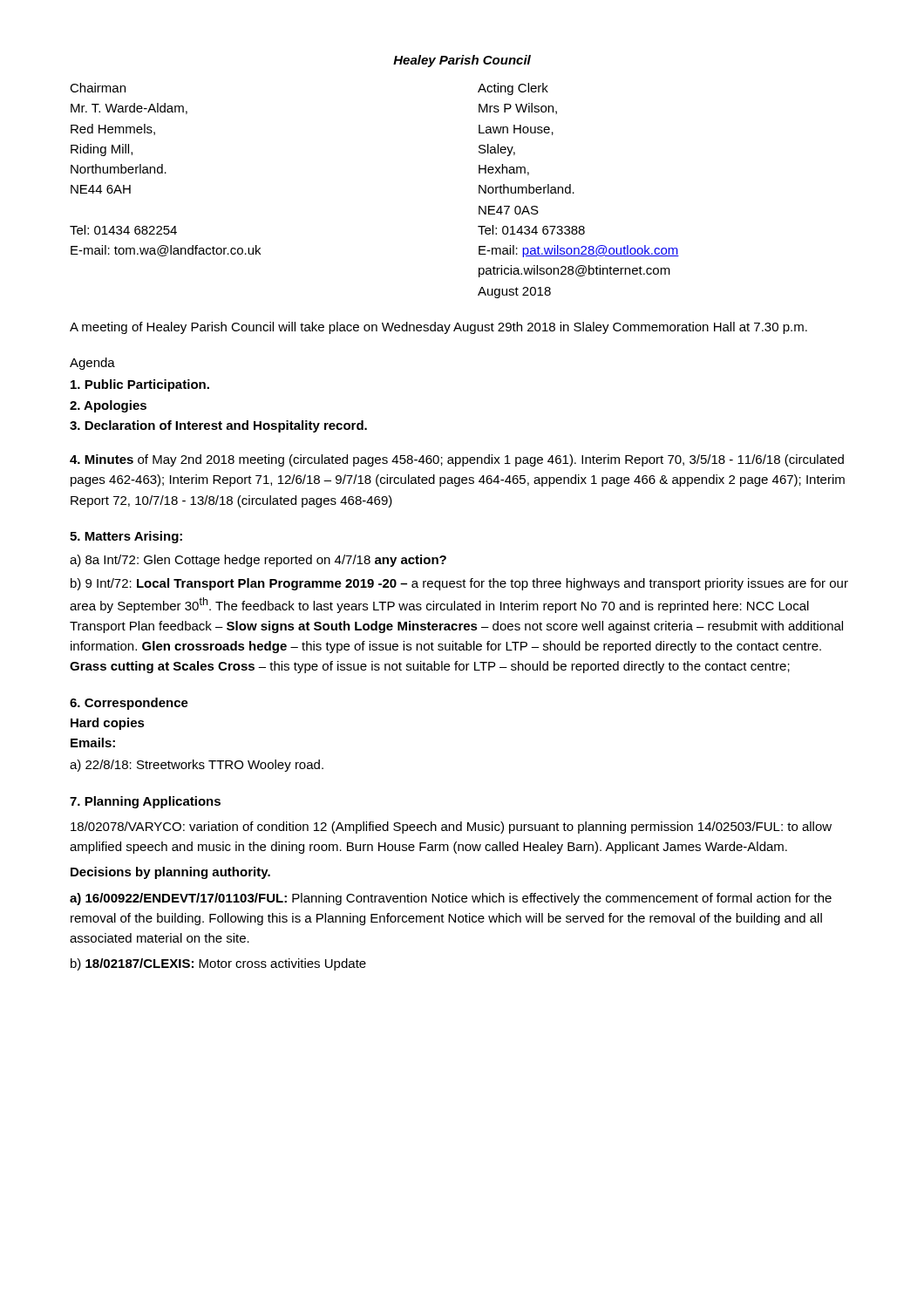This screenshot has height=1308, width=924.
Task: Find "Hard copies" on this page
Action: click(107, 722)
